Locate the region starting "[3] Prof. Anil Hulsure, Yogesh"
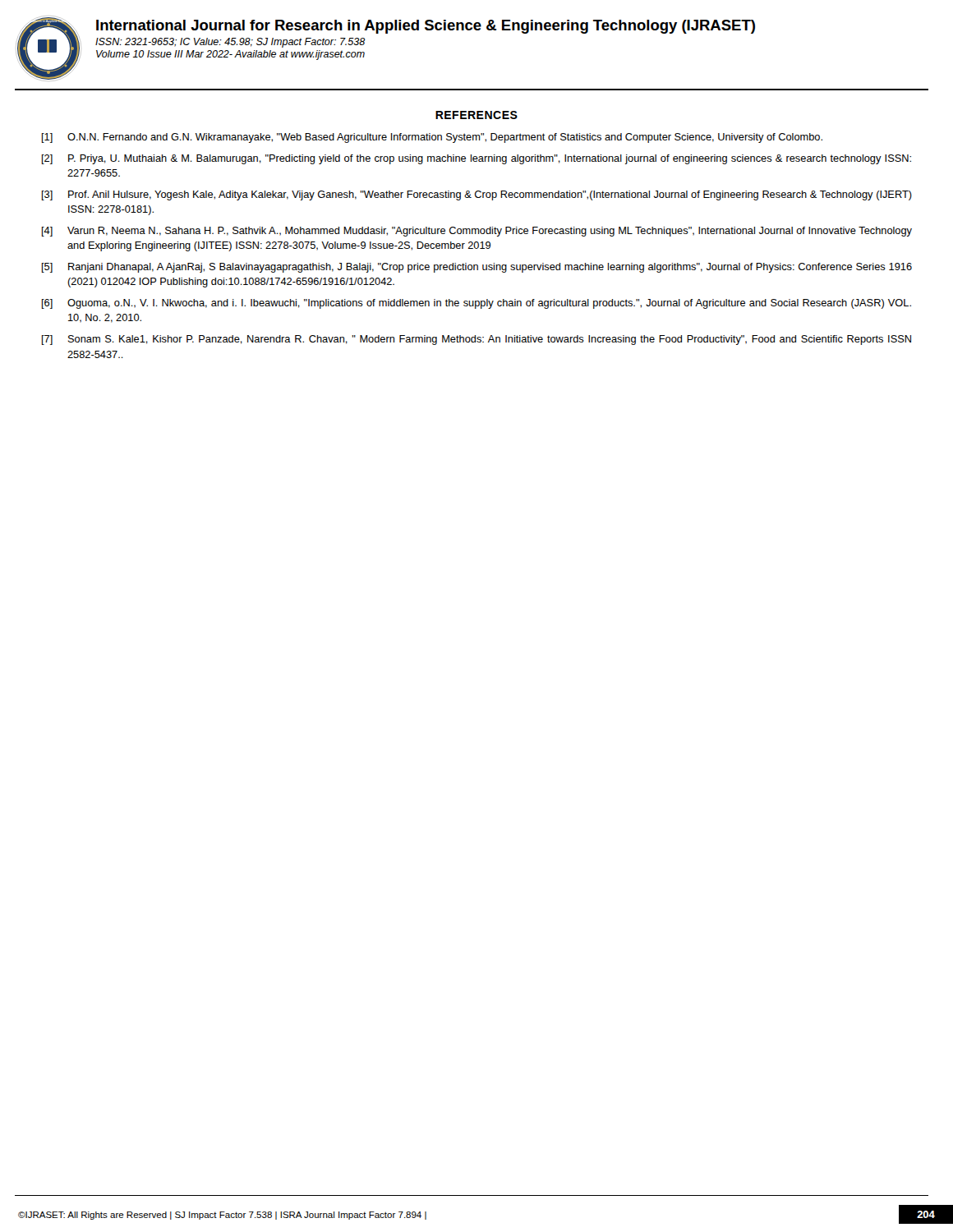The image size is (953, 1232). point(476,202)
